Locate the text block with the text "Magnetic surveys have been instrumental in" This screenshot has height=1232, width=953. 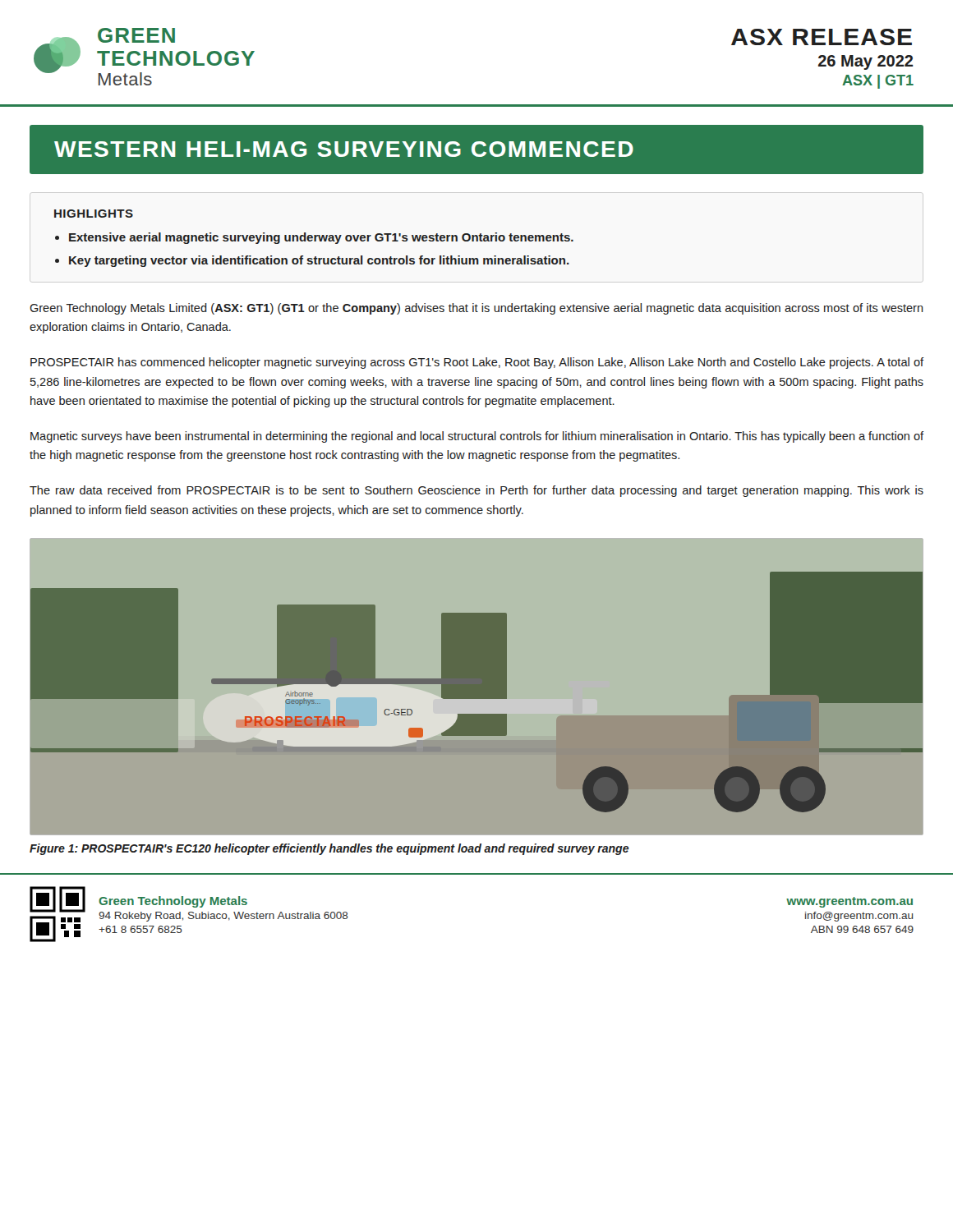point(476,446)
